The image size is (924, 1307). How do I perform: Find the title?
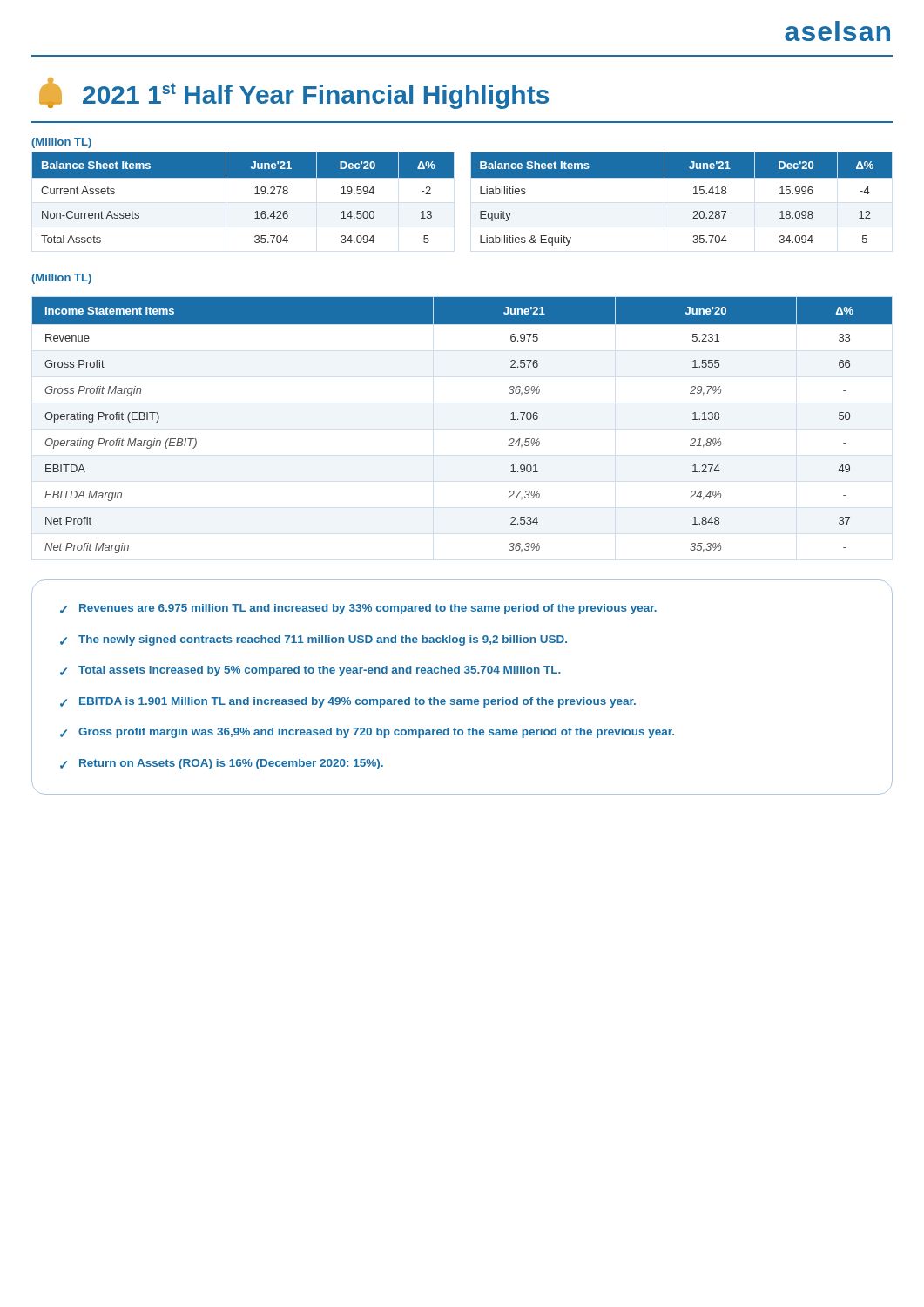point(291,95)
